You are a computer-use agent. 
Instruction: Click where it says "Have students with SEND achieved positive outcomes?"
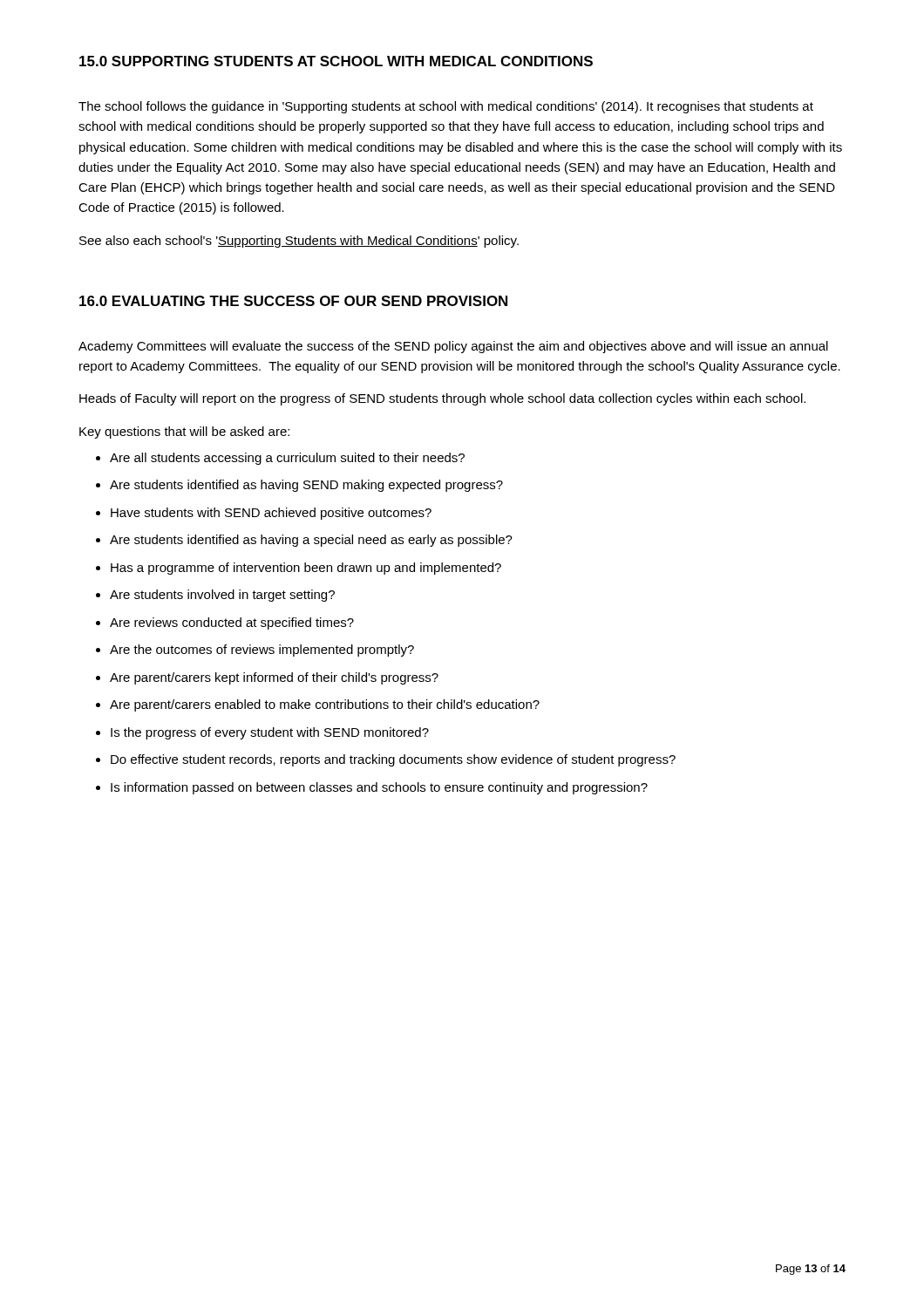(271, 512)
